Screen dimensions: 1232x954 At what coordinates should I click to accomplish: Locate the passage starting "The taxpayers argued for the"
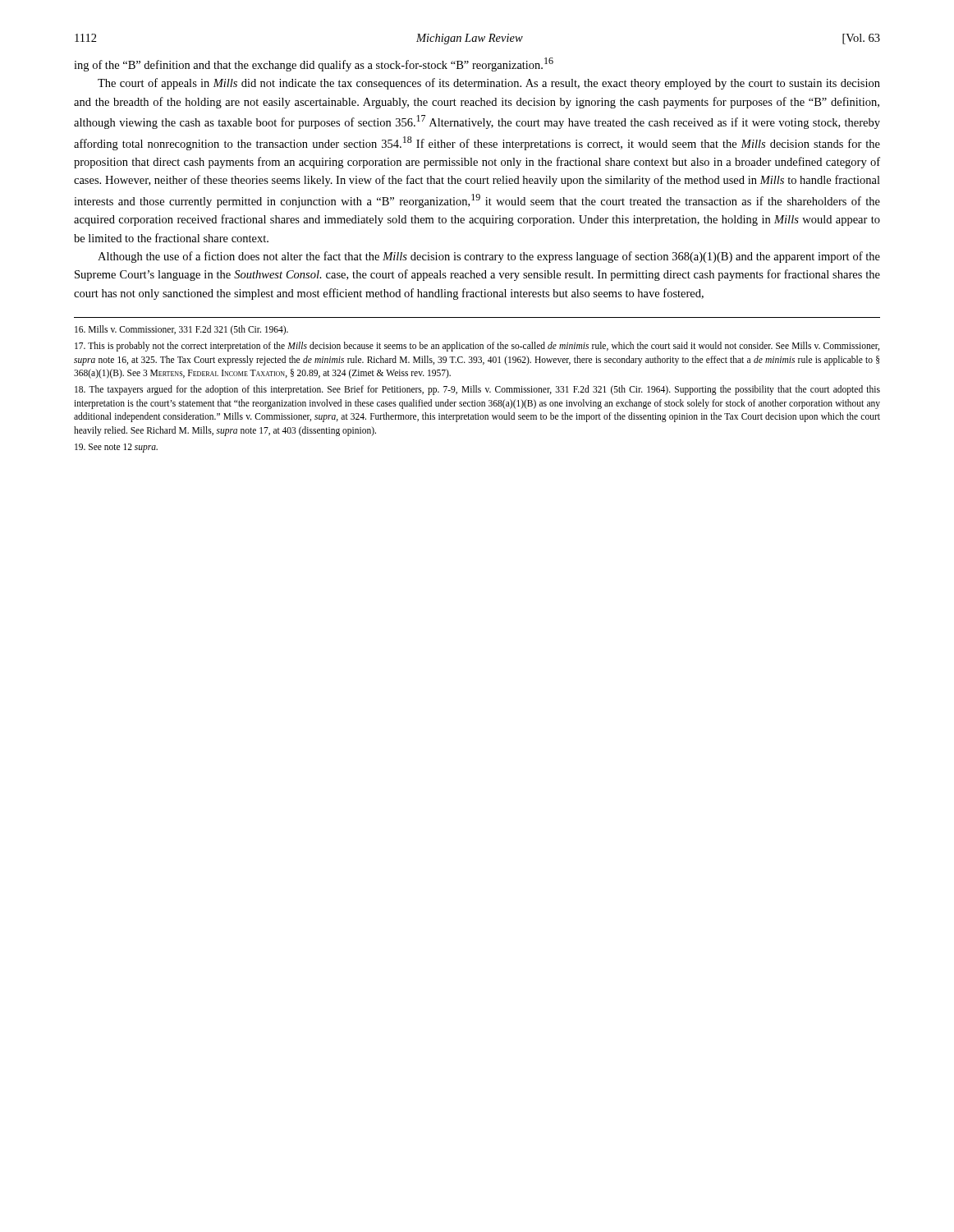click(x=477, y=410)
